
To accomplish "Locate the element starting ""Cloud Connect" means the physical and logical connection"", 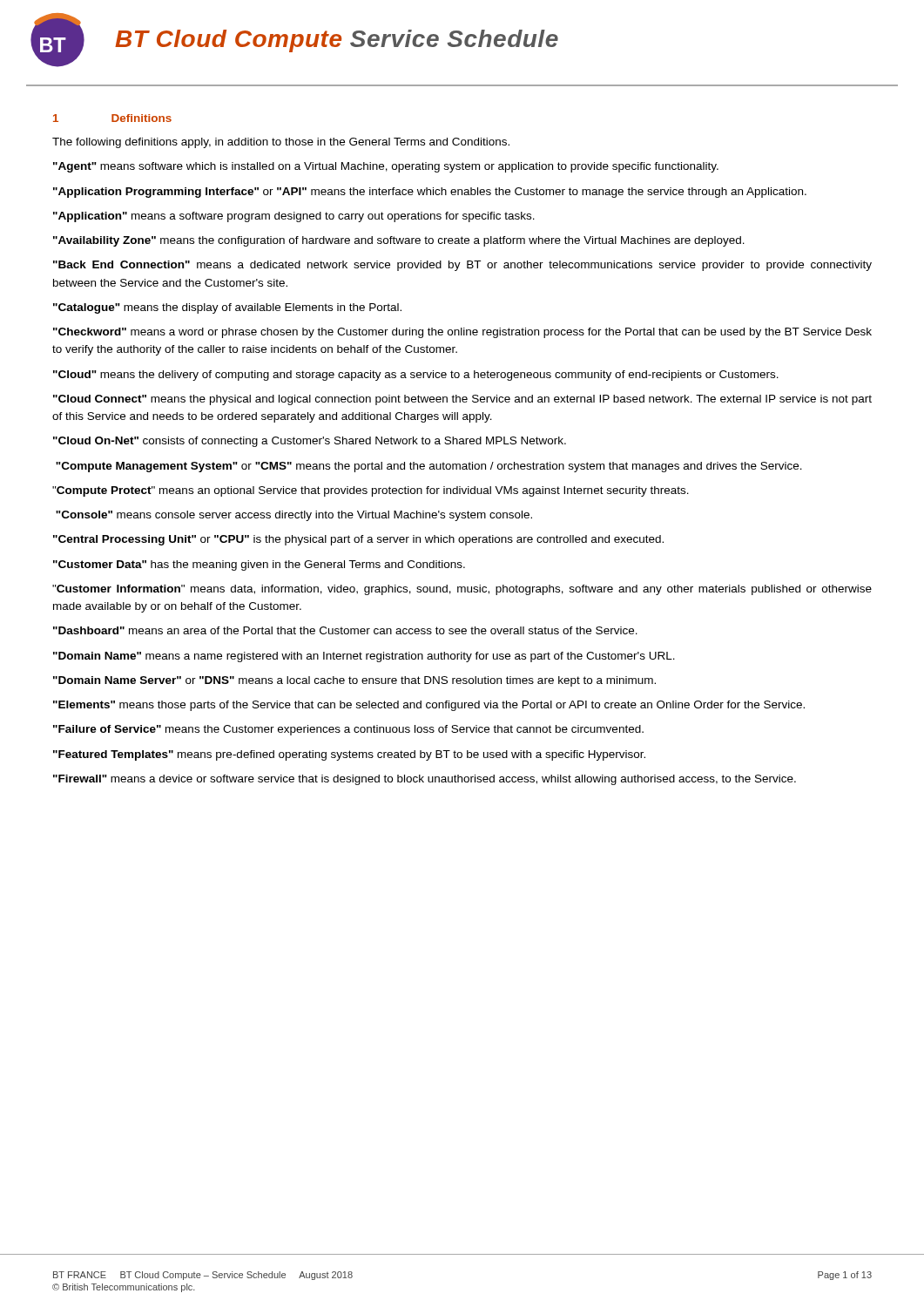I will pyautogui.click(x=462, y=408).
